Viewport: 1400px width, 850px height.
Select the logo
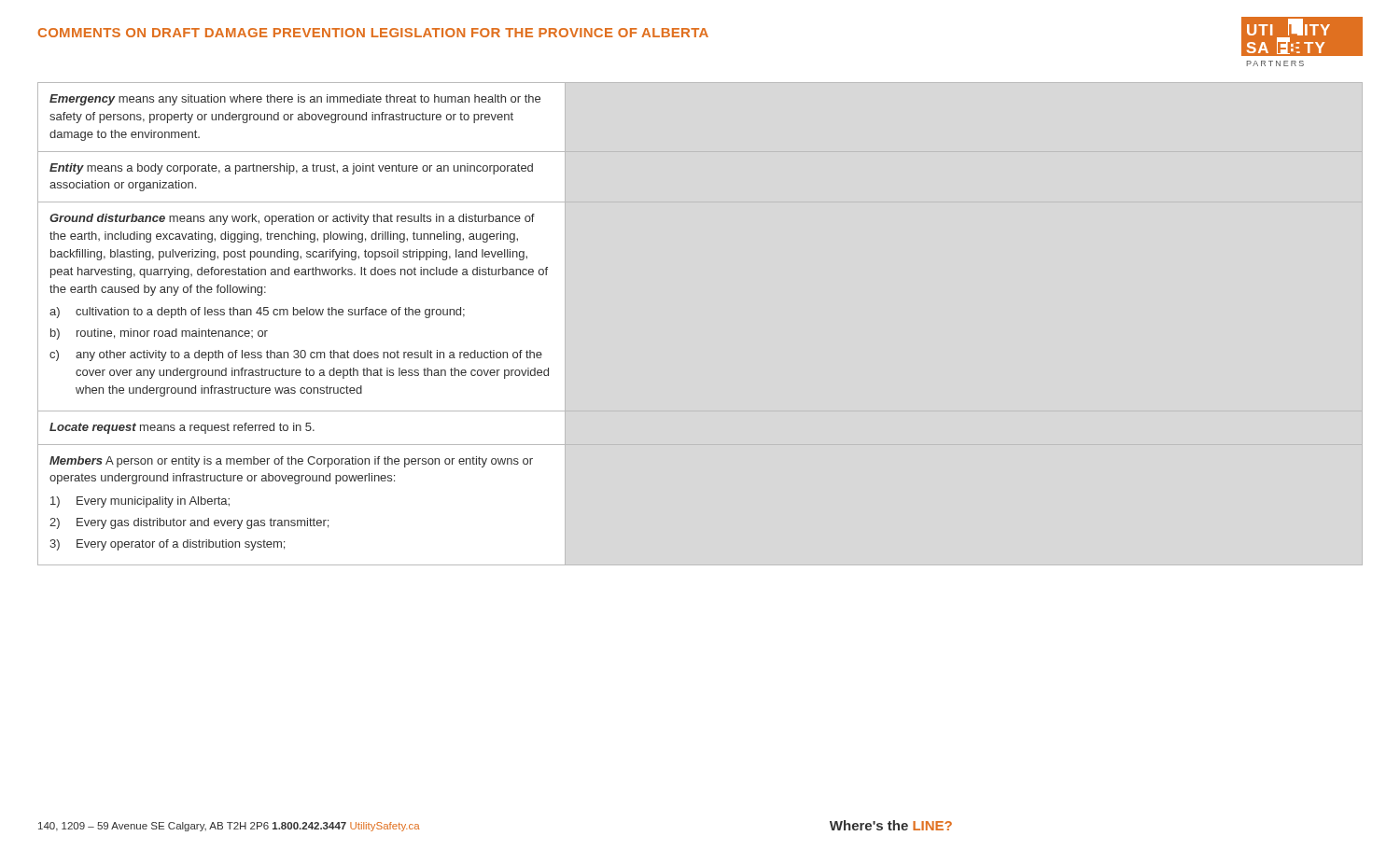pos(1302,42)
